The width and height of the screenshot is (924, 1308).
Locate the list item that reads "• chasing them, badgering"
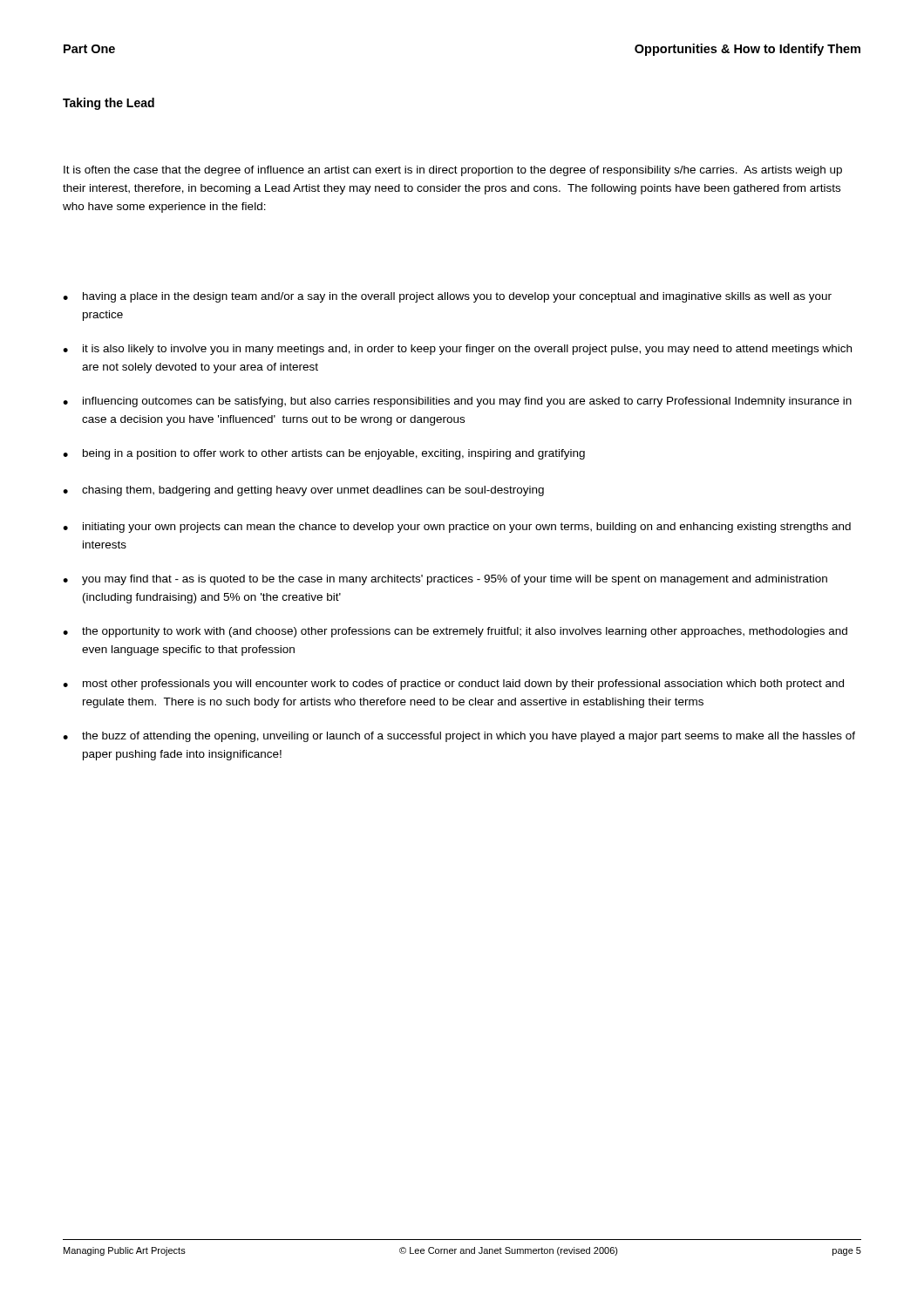click(462, 492)
